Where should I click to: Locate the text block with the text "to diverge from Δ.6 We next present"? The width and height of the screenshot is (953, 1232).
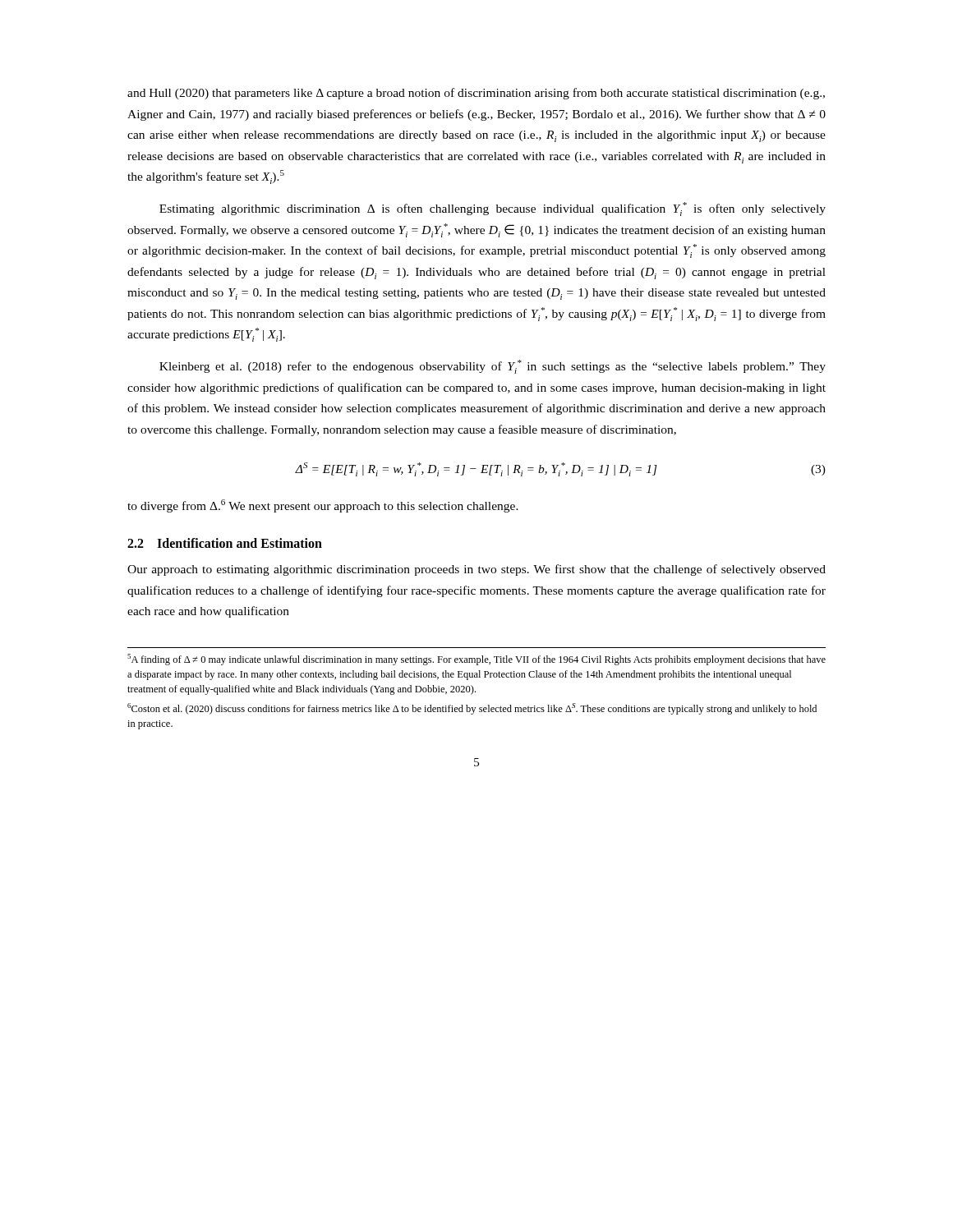pos(476,506)
